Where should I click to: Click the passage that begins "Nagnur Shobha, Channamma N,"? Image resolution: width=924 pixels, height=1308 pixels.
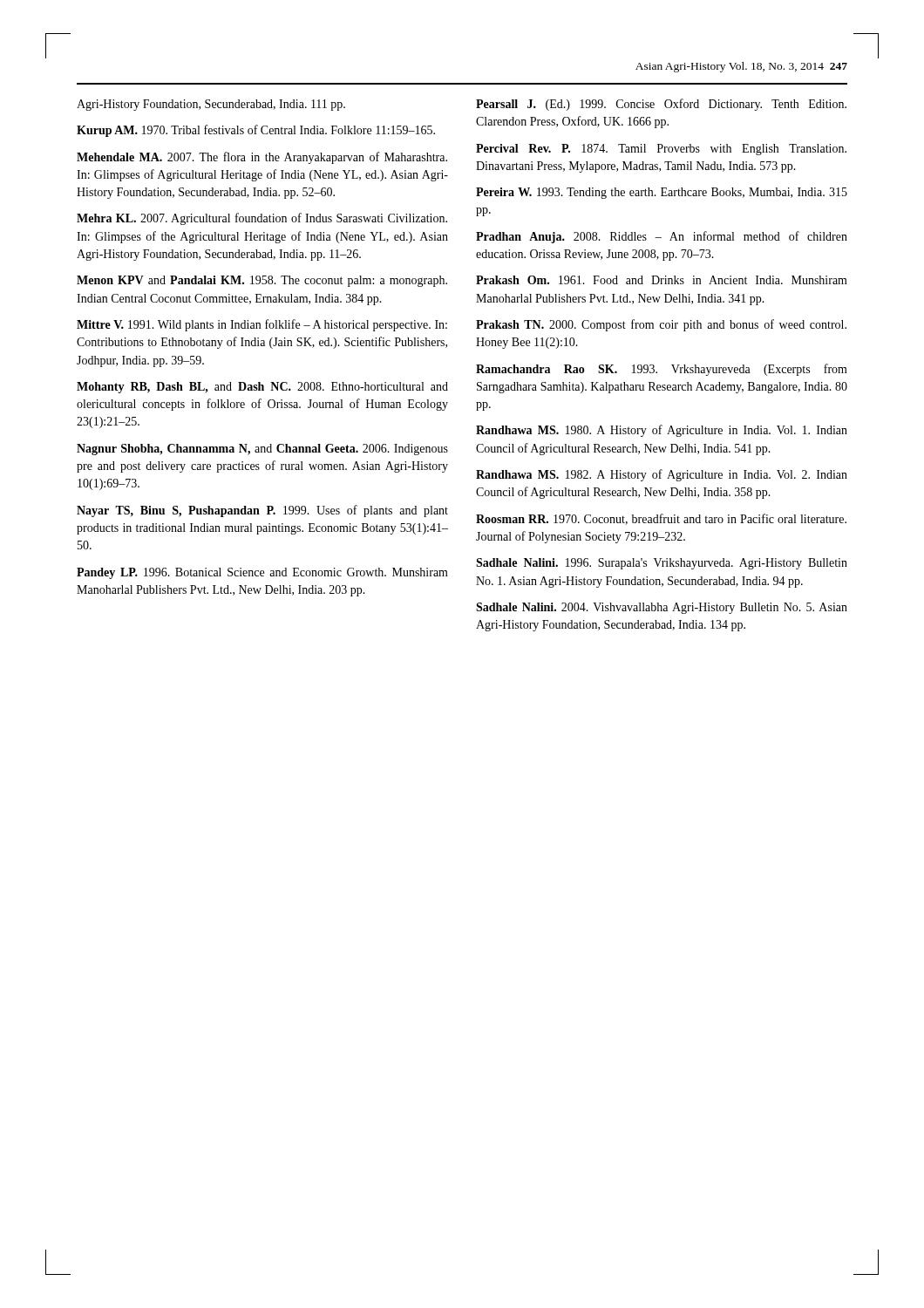coord(262,466)
